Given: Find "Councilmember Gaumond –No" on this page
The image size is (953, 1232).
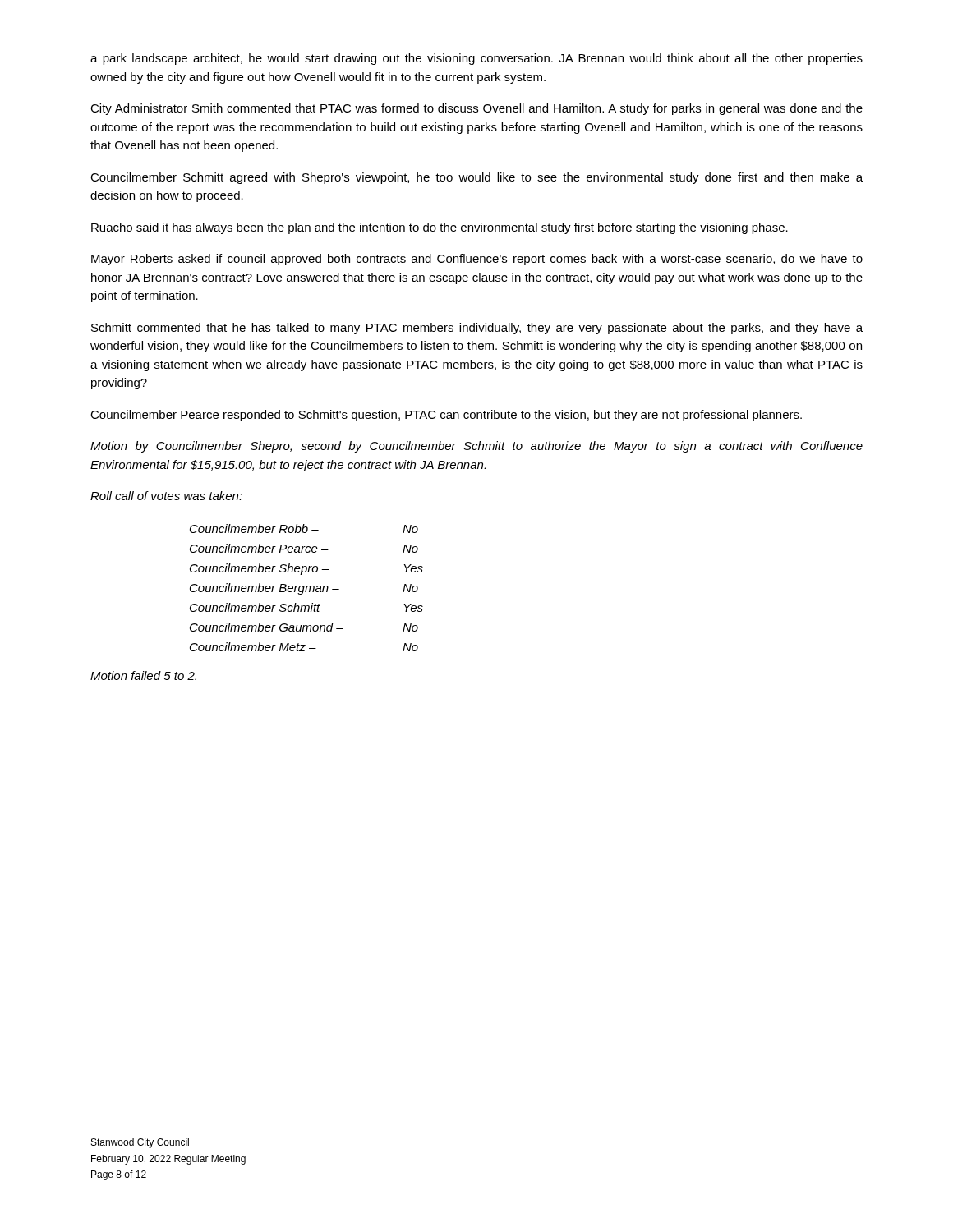Looking at the screenshot, I should pos(304,627).
